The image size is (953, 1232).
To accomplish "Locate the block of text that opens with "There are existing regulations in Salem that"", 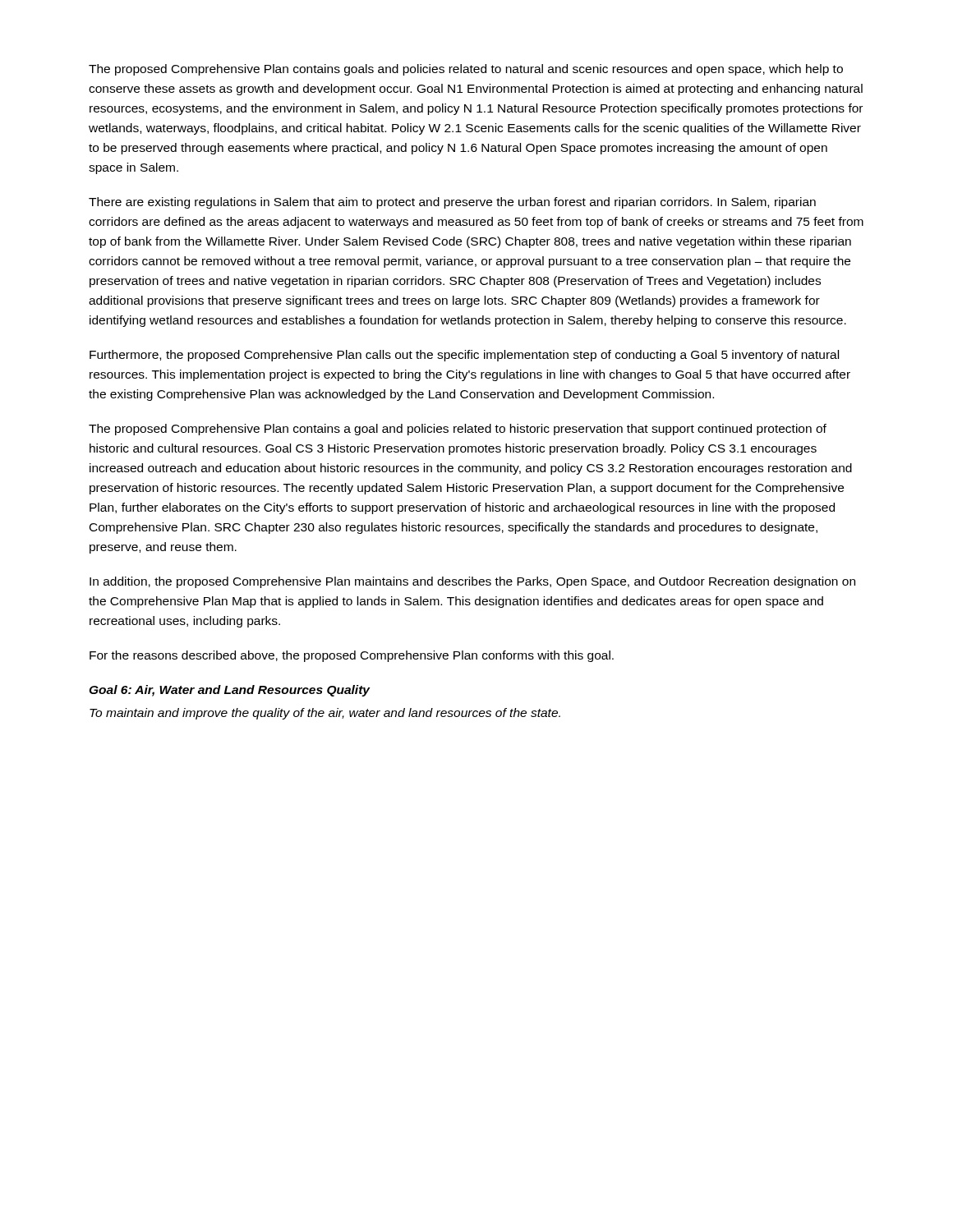I will [x=476, y=261].
